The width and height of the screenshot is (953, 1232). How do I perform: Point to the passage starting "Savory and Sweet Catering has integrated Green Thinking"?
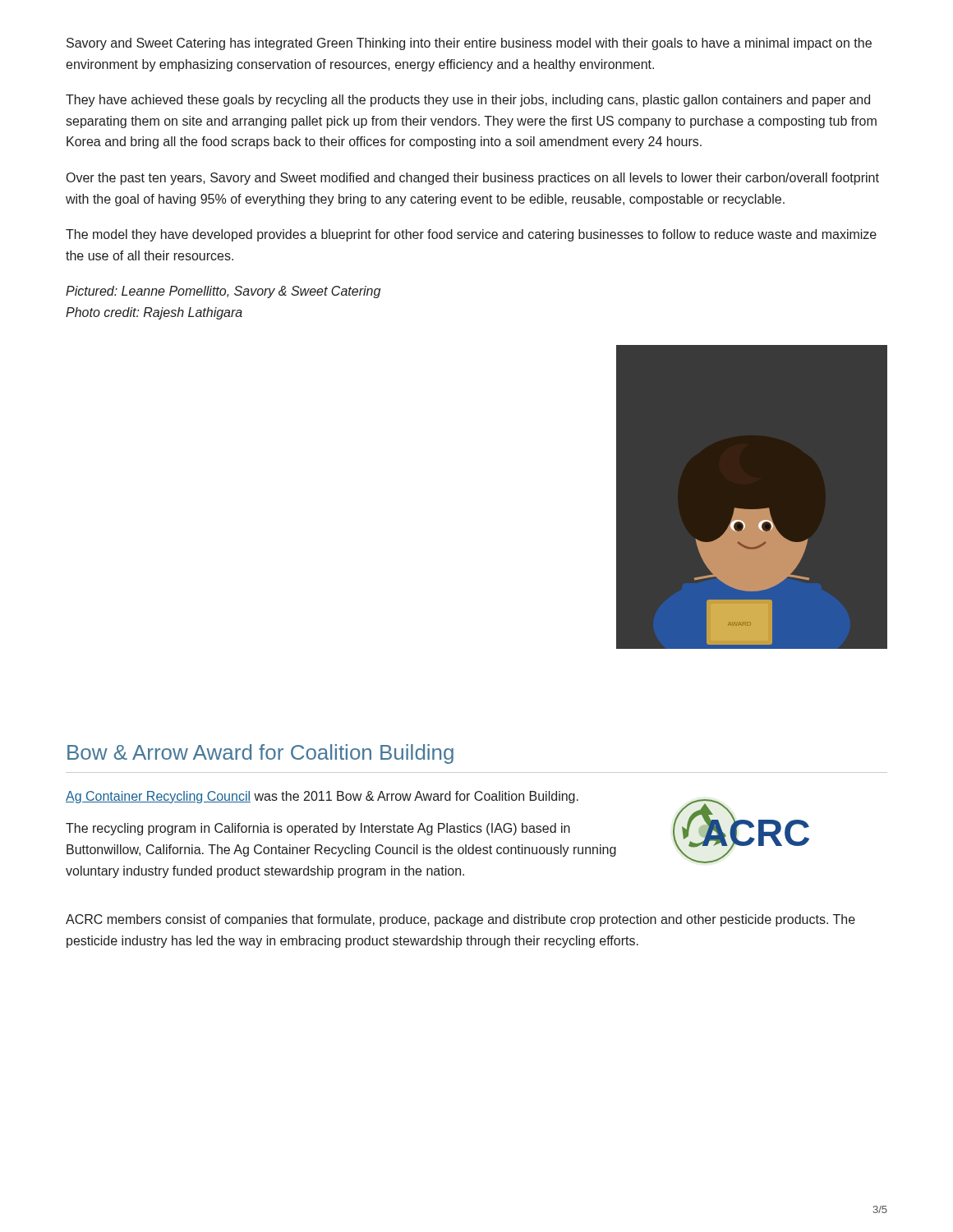(469, 54)
